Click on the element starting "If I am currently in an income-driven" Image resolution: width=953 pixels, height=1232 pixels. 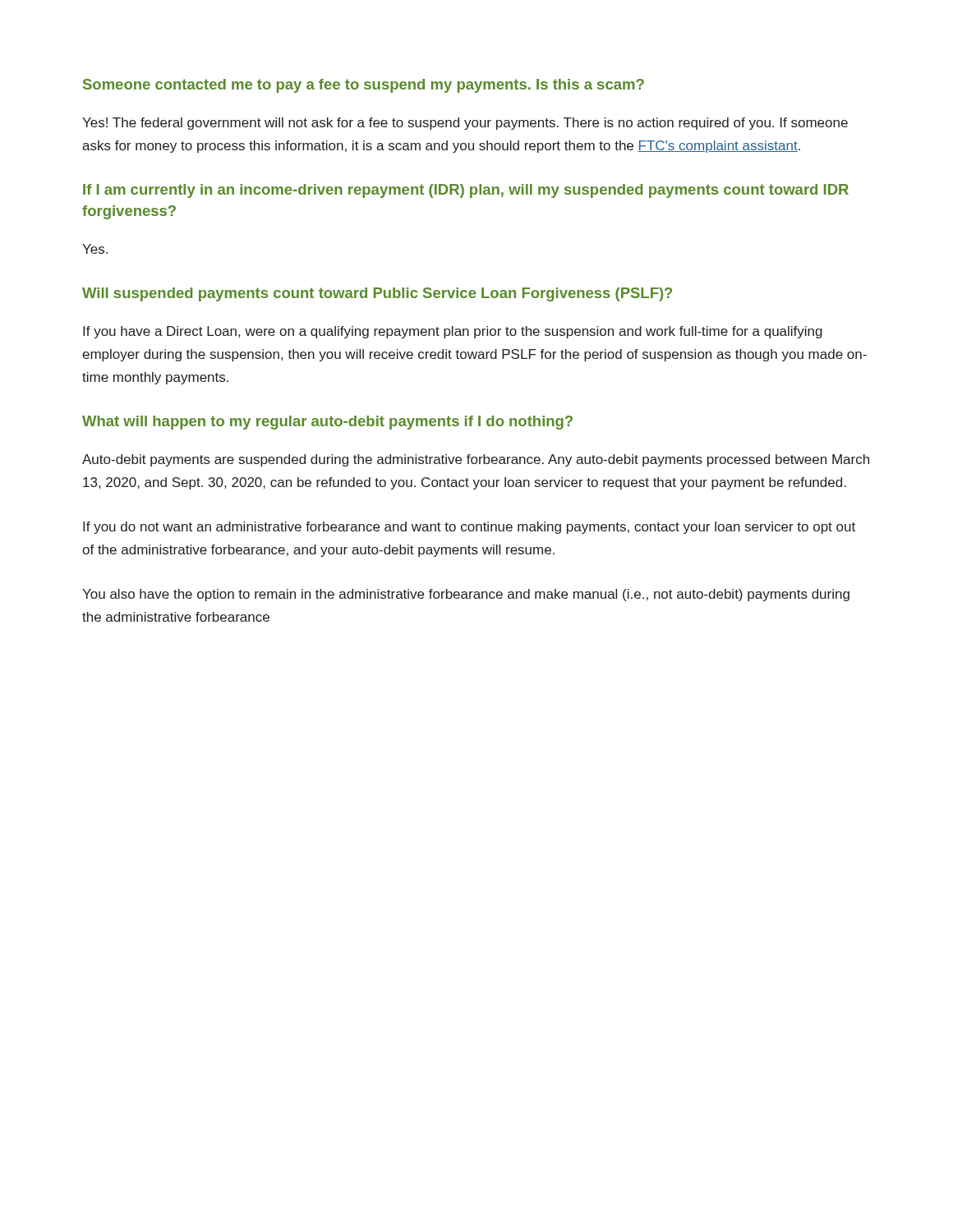coord(466,200)
